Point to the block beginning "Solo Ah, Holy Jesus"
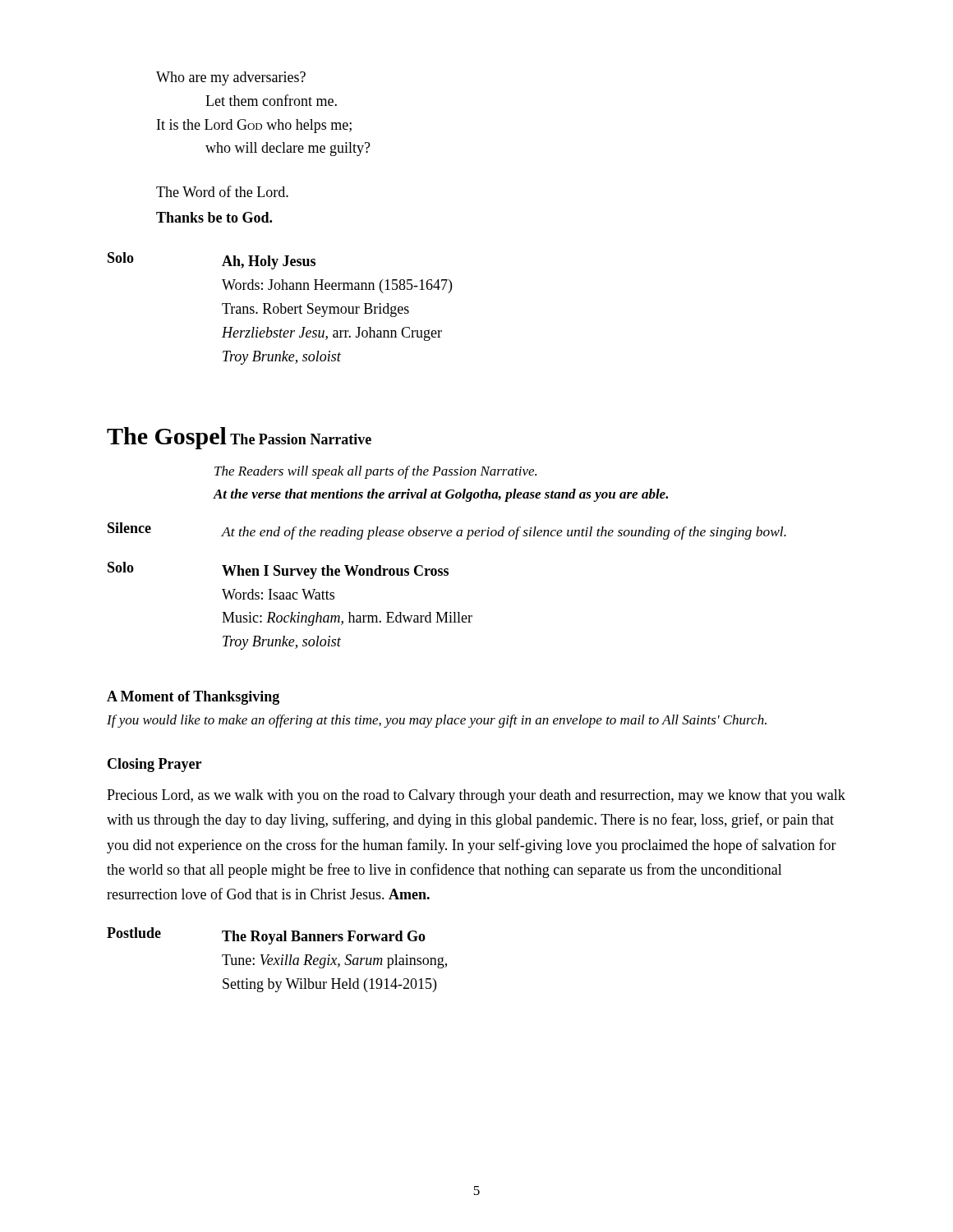This screenshot has width=953, height=1232. [280, 308]
